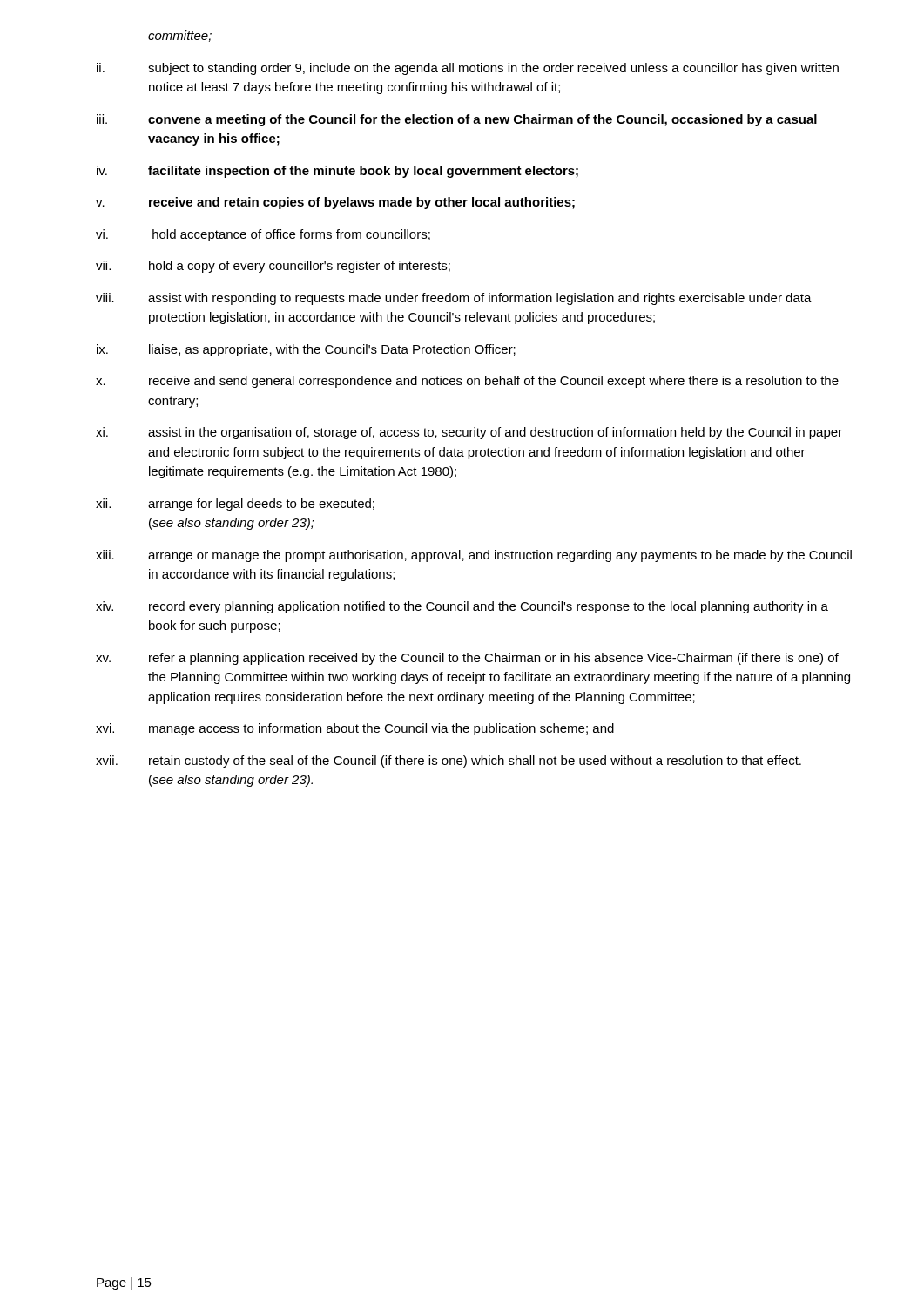Where is the passage that starts "vi. hold acceptance of office forms from"?
The image size is (924, 1307).
263,235
